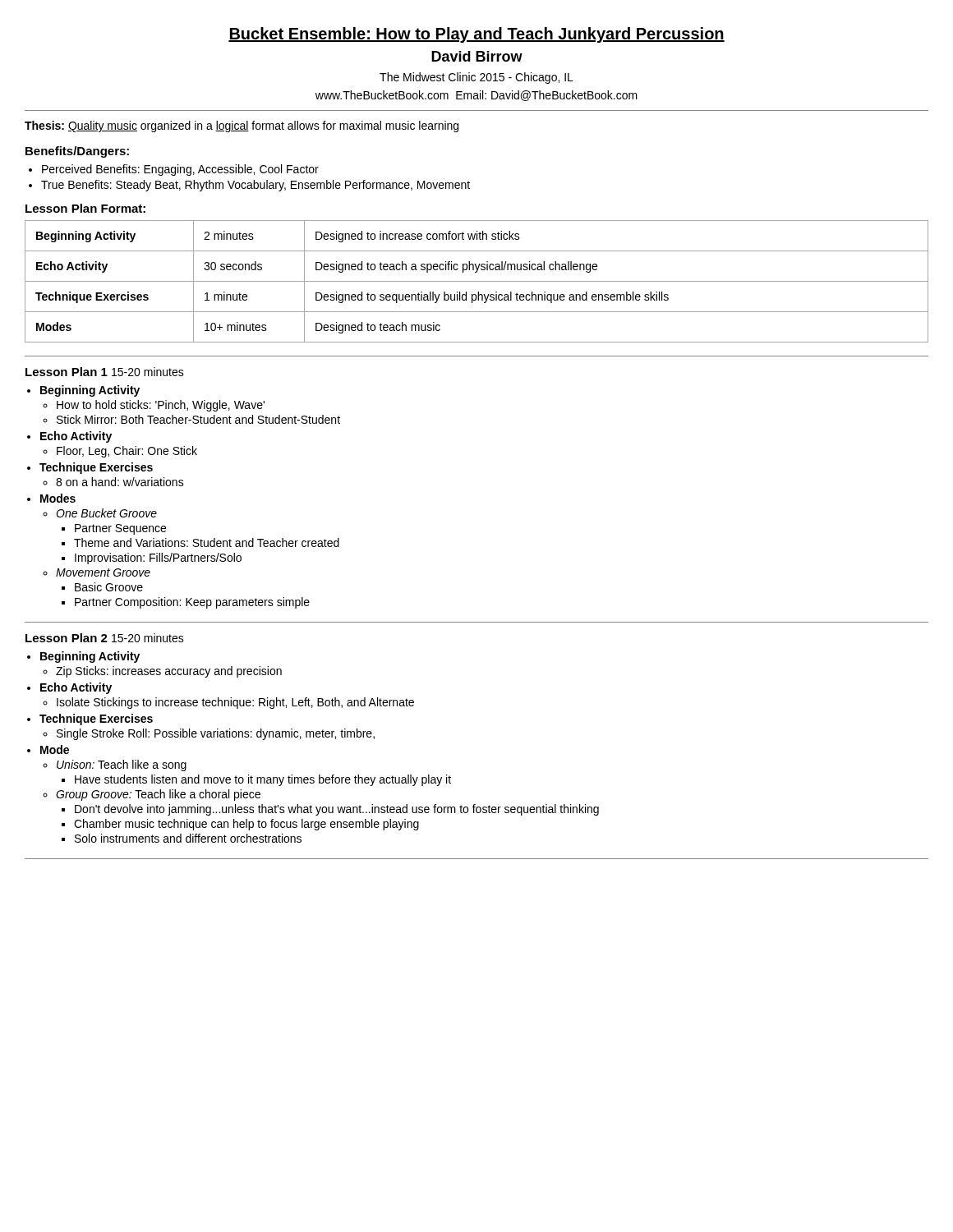Image resolution: width=953 pixels, height=1232 pixels.
Task: Locate the list item with the text "Echo Activity Floor, Leg, Chair: One Stick"
Action: (x=76, y=437)
